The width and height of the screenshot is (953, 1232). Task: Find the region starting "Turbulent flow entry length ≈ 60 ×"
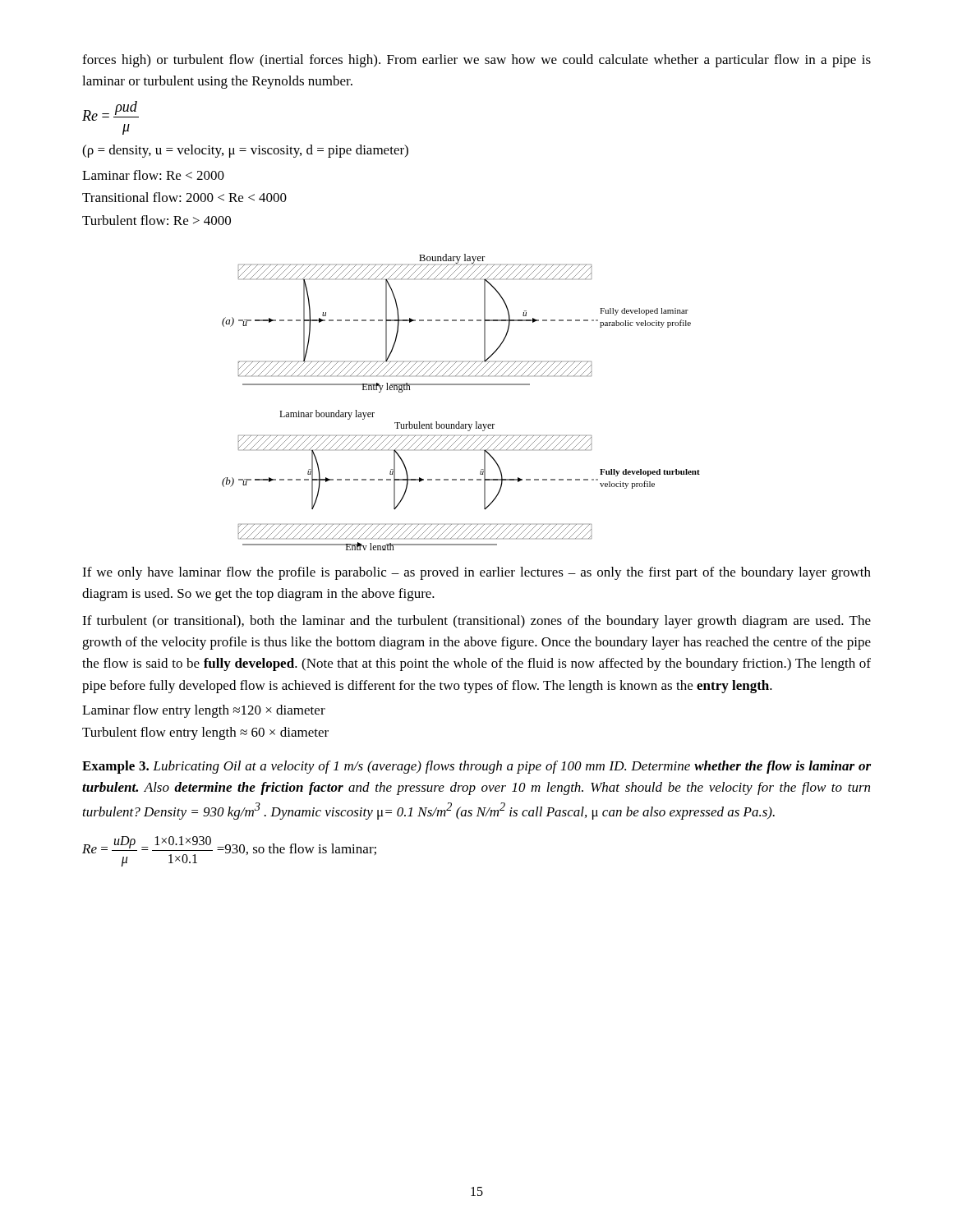[x=205, y=732]
